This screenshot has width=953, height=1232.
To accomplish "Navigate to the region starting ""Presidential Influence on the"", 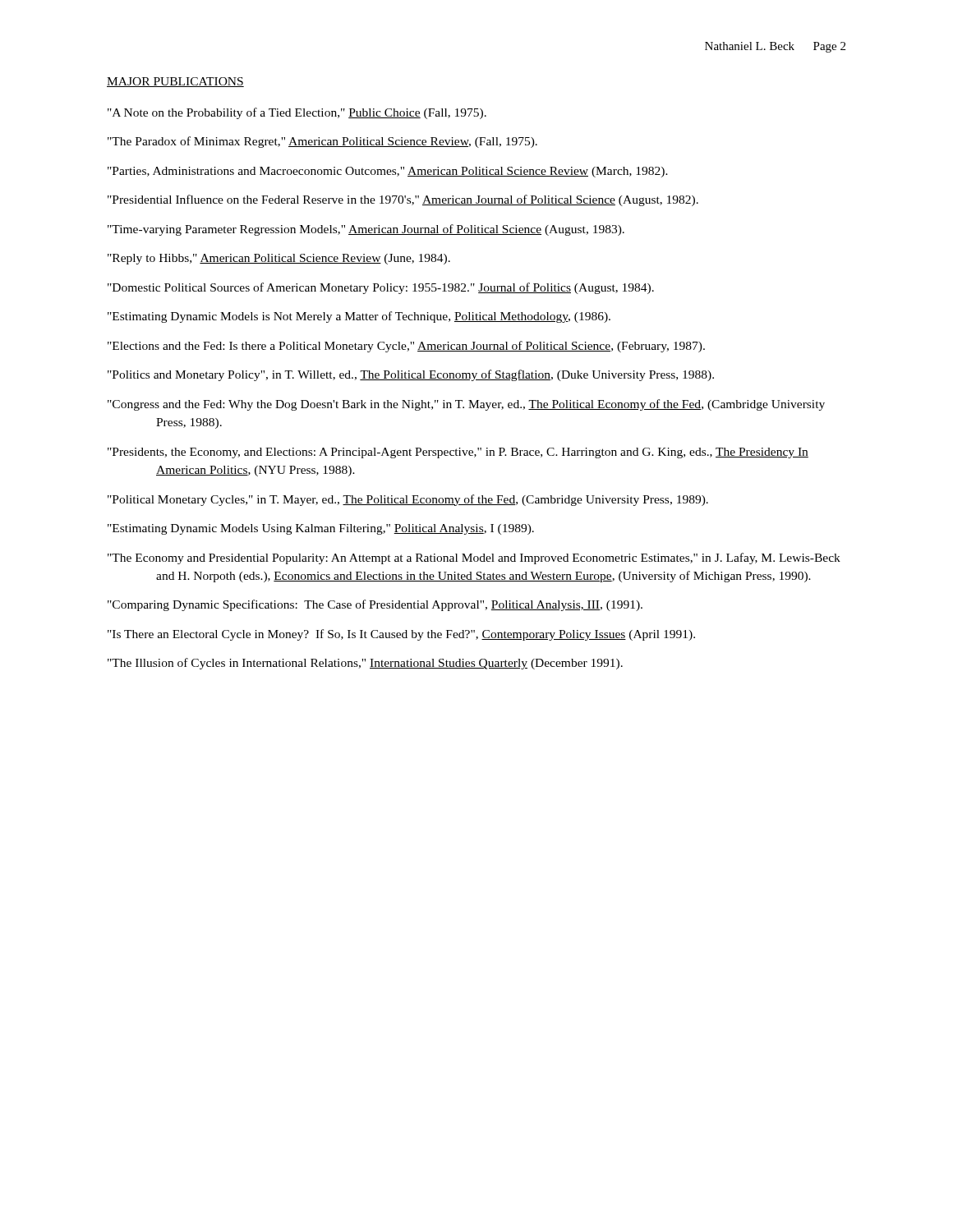I will [x=403, y=200].
